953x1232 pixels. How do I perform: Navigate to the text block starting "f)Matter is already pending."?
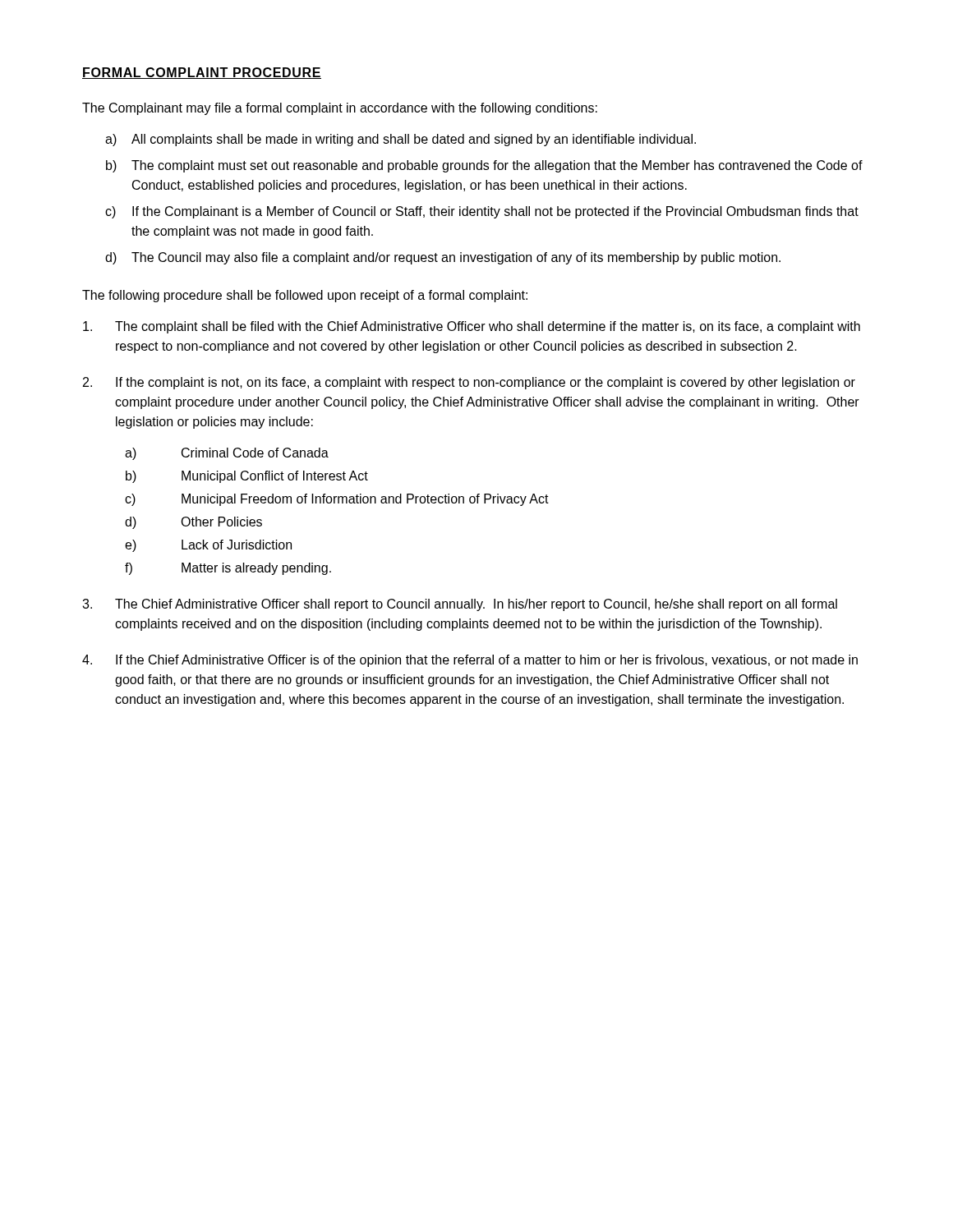(x=240, y=568)
